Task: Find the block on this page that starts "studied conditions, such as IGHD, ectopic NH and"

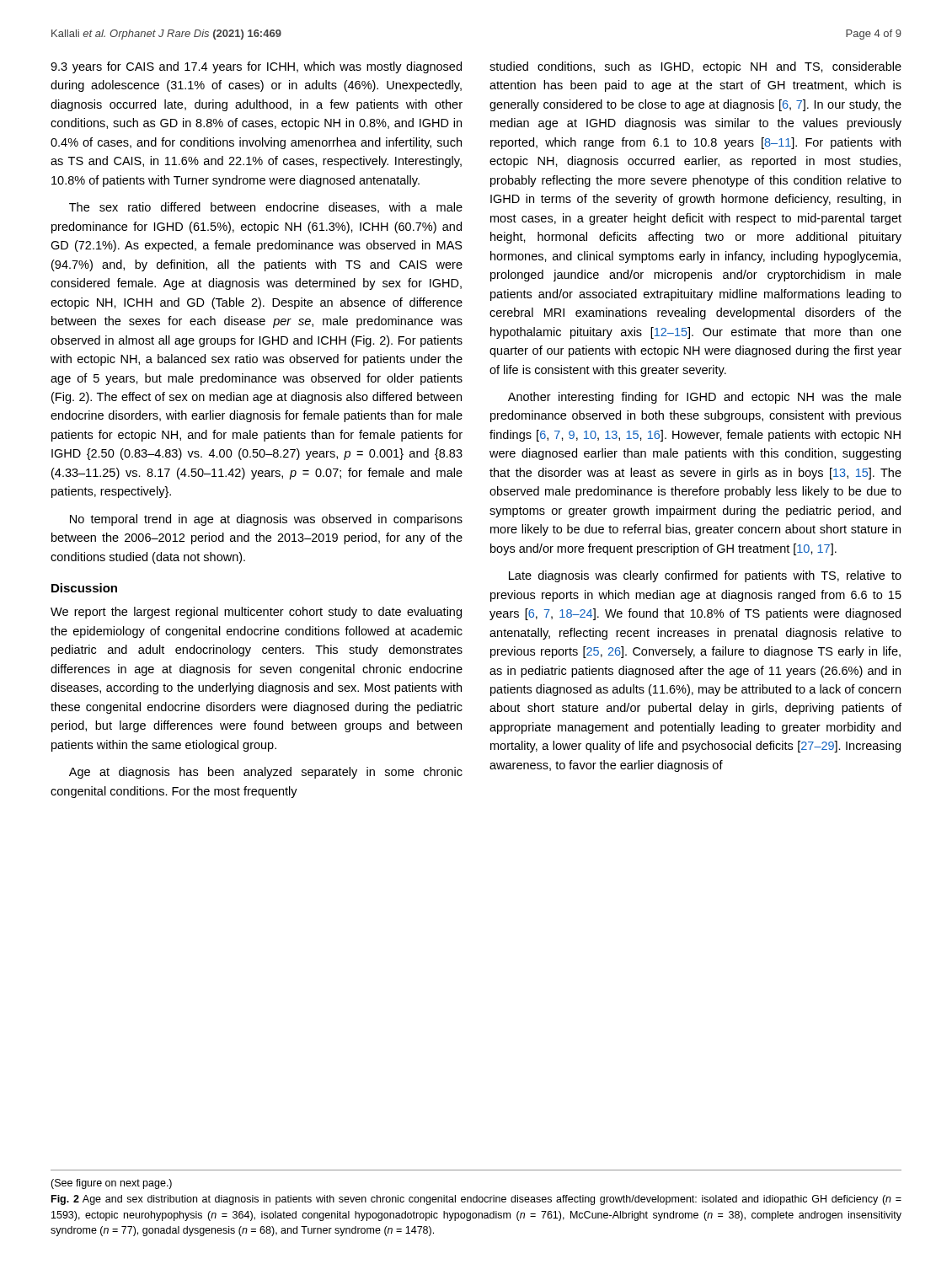Action: point(695,218)
